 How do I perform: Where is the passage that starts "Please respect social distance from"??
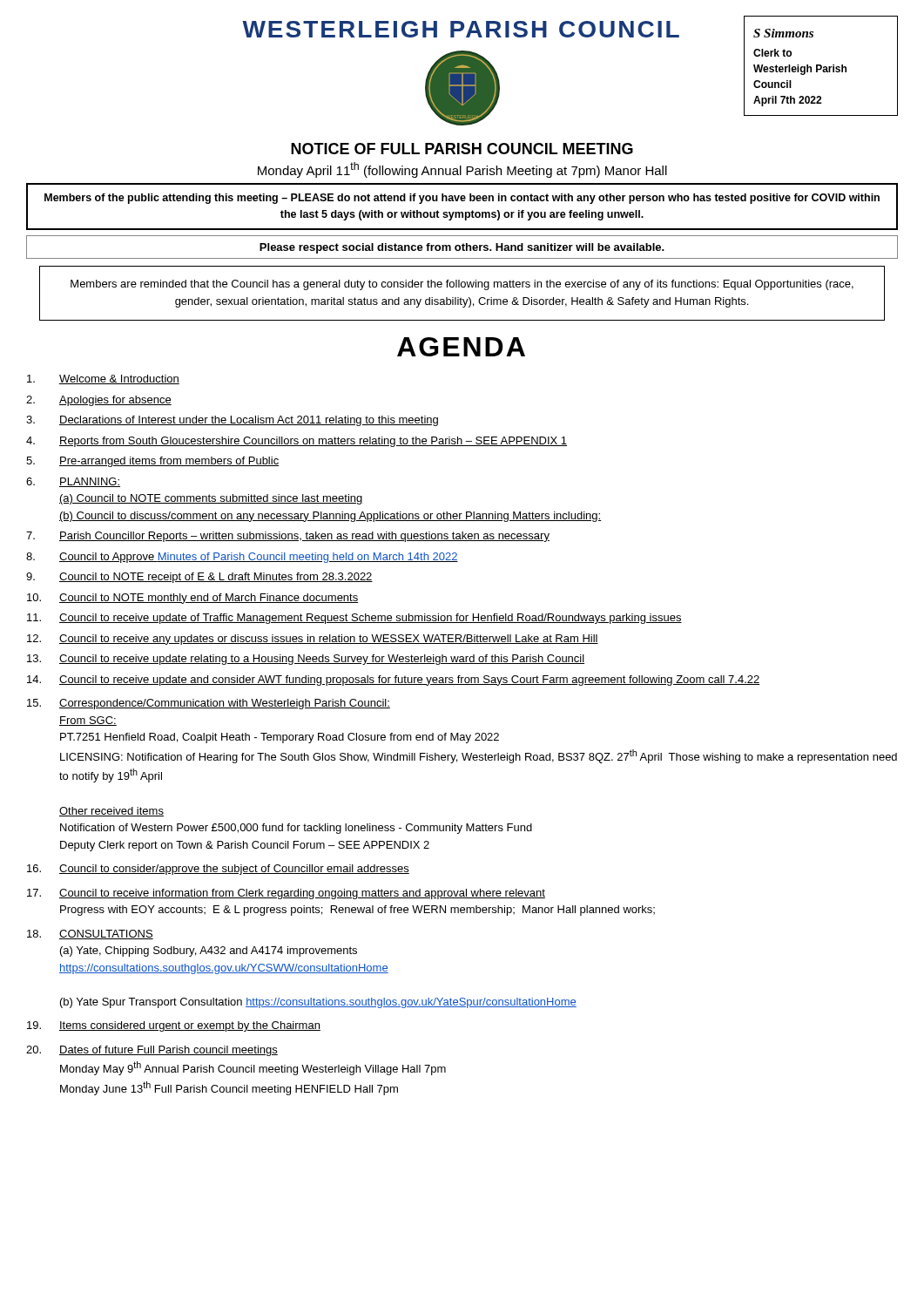pos(462,247)
